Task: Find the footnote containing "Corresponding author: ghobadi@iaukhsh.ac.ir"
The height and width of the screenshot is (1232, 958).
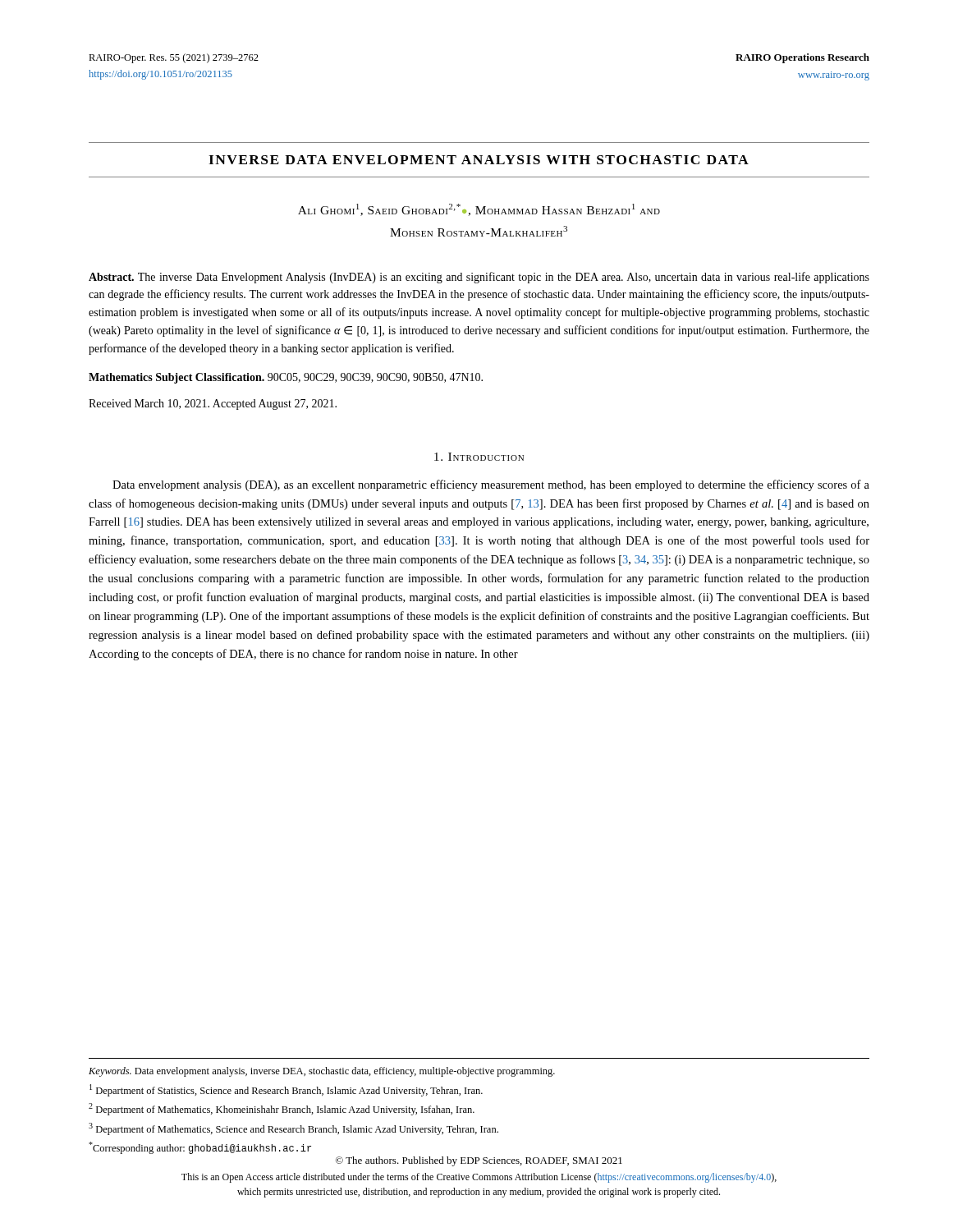Action: (x=200, y=1148)
